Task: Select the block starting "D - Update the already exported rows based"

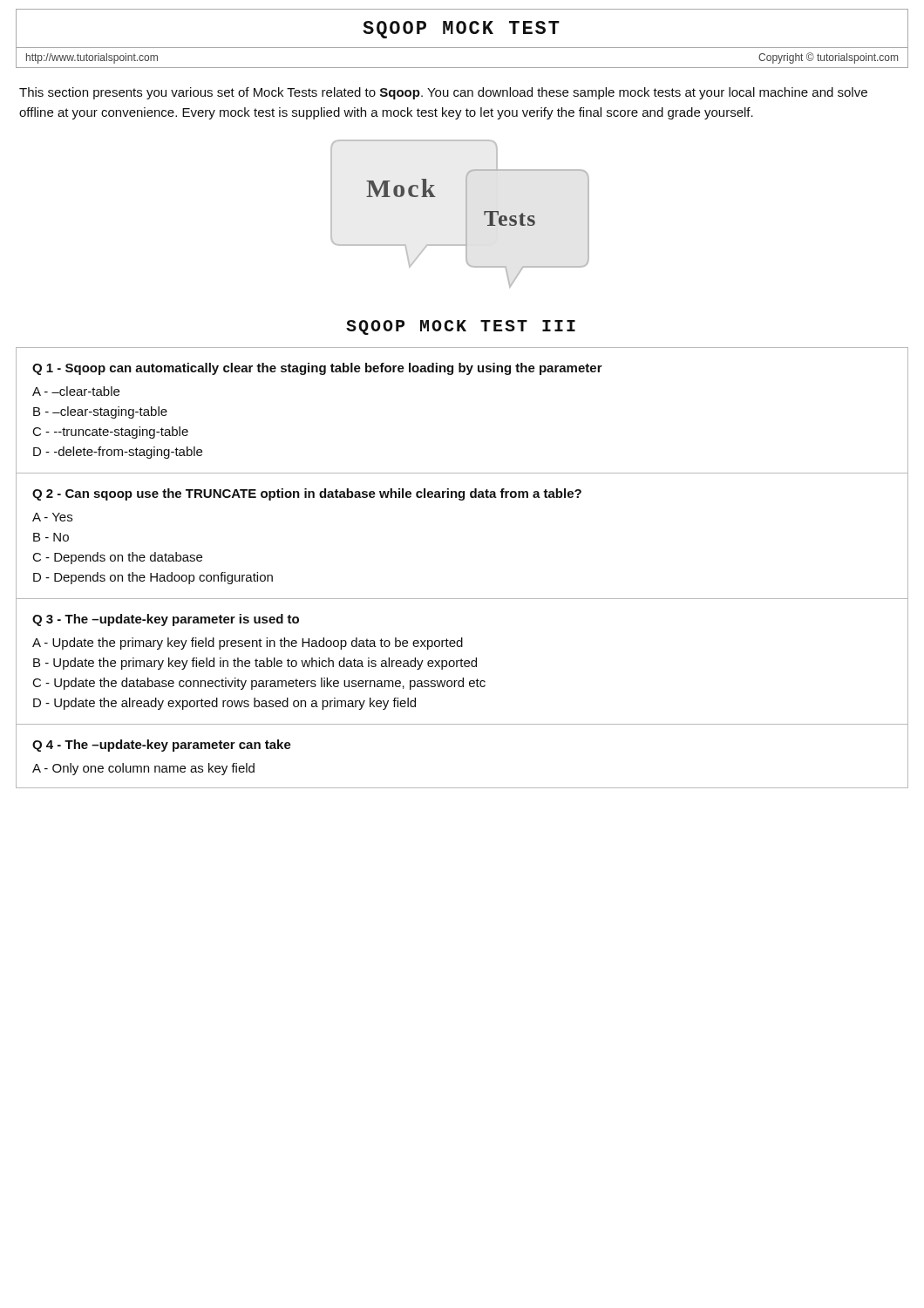Action: (224, 702)
